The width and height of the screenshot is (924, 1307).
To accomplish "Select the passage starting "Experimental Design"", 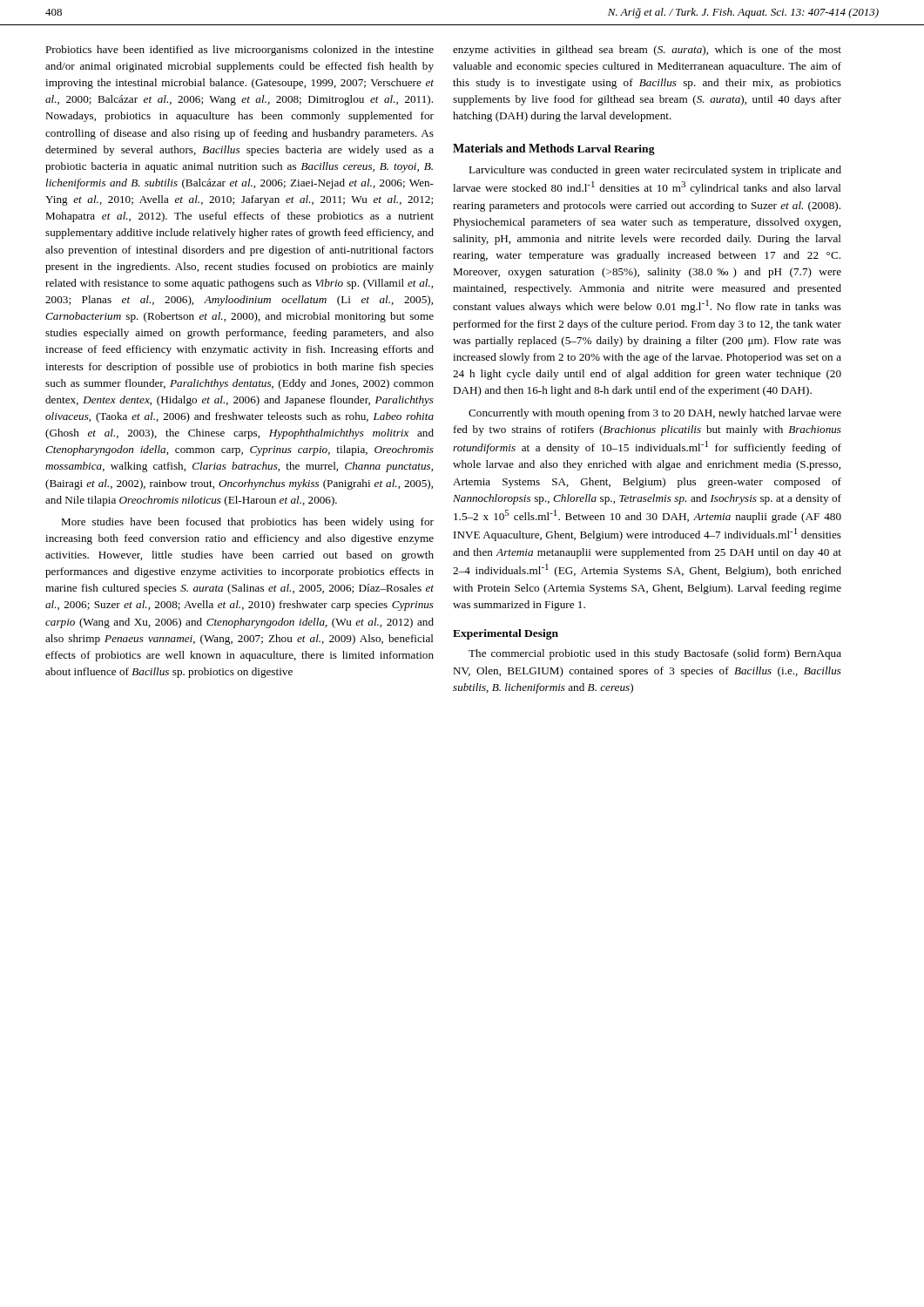I will [x=506, y=633].
